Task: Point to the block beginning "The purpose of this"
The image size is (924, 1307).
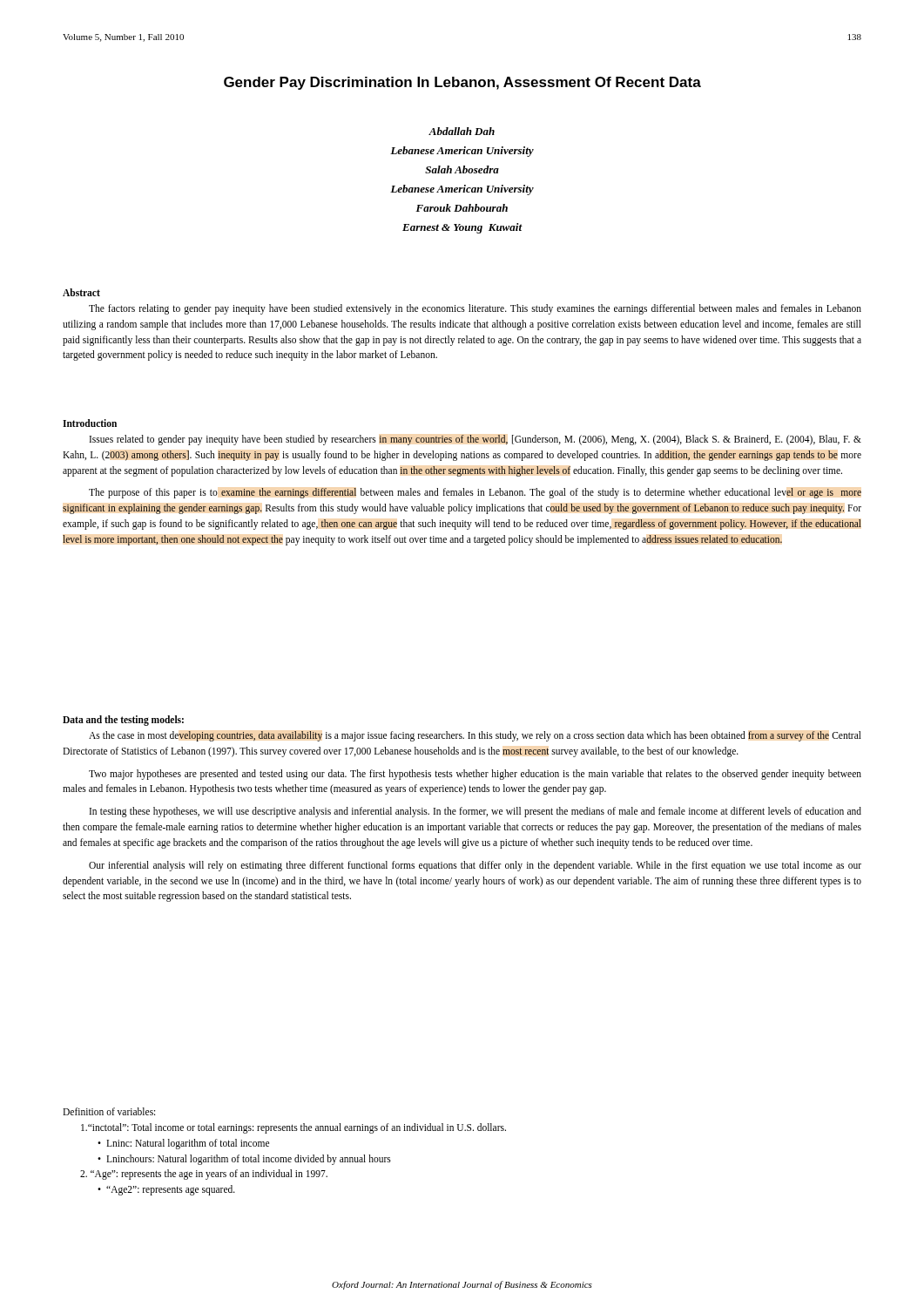Action: coord(462,516)
